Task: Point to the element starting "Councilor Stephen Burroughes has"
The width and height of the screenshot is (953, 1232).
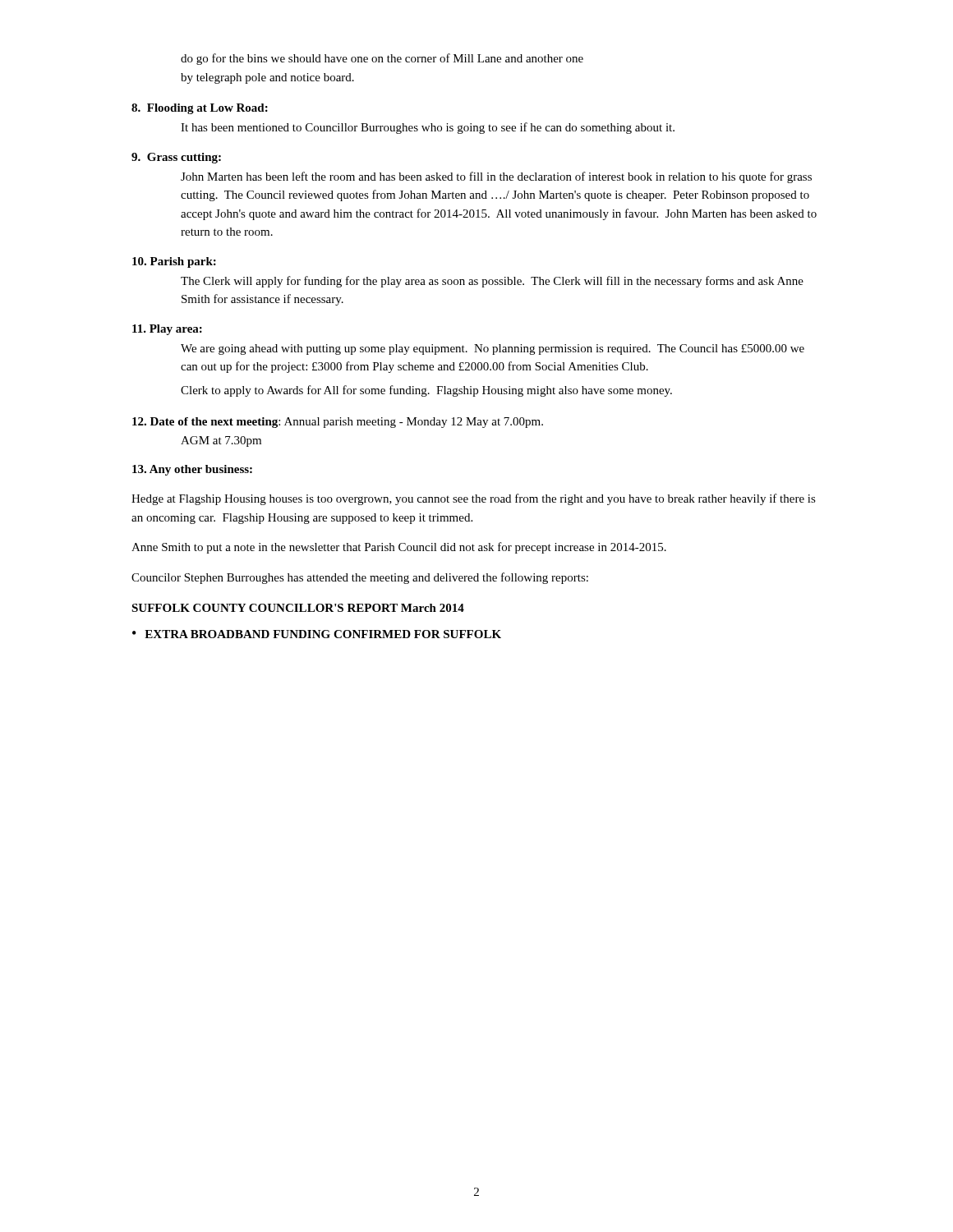Action: pos(360,577)
